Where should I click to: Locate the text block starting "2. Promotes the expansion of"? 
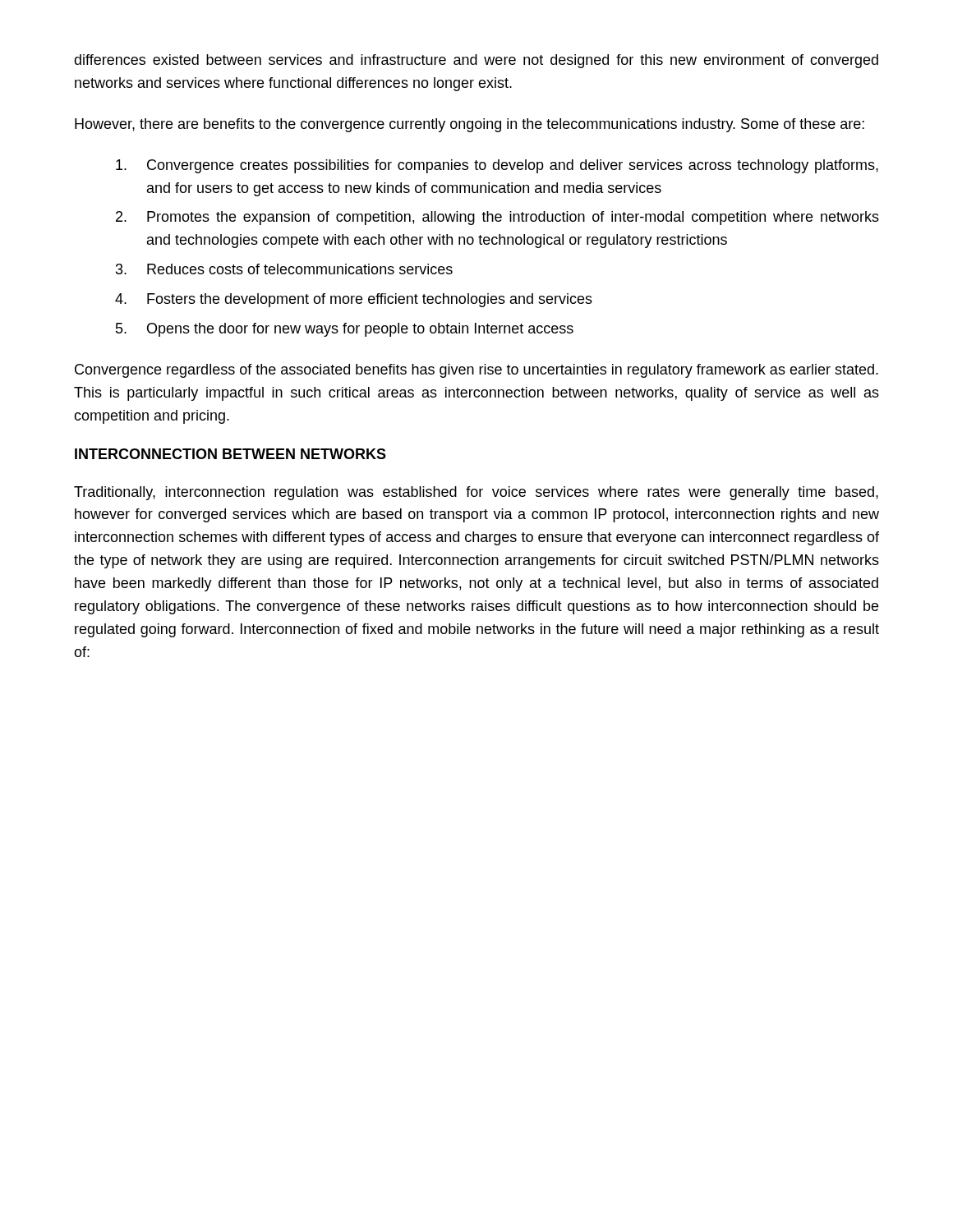497,229
